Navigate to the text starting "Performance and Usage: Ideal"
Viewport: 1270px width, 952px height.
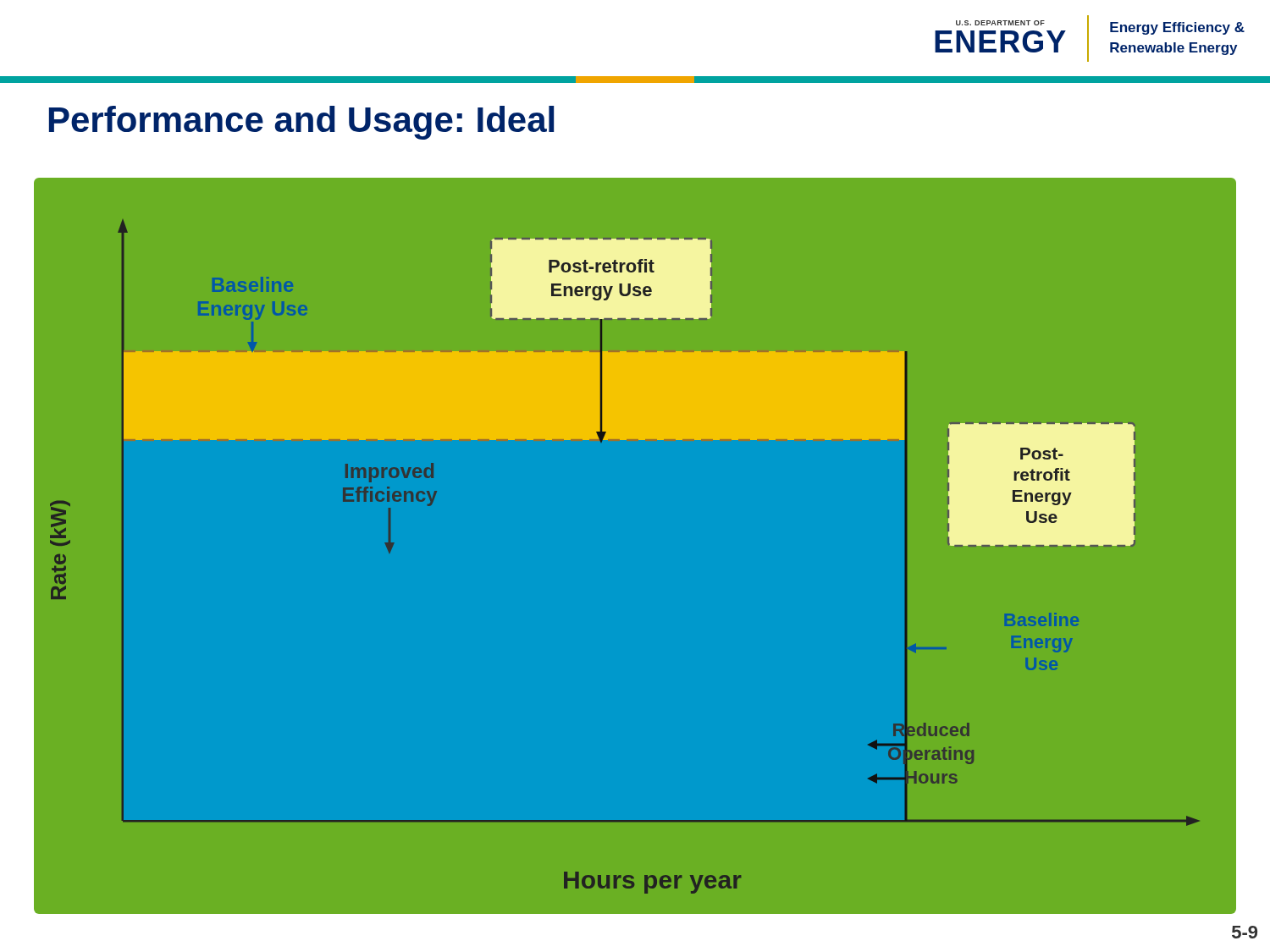[301, 120]
